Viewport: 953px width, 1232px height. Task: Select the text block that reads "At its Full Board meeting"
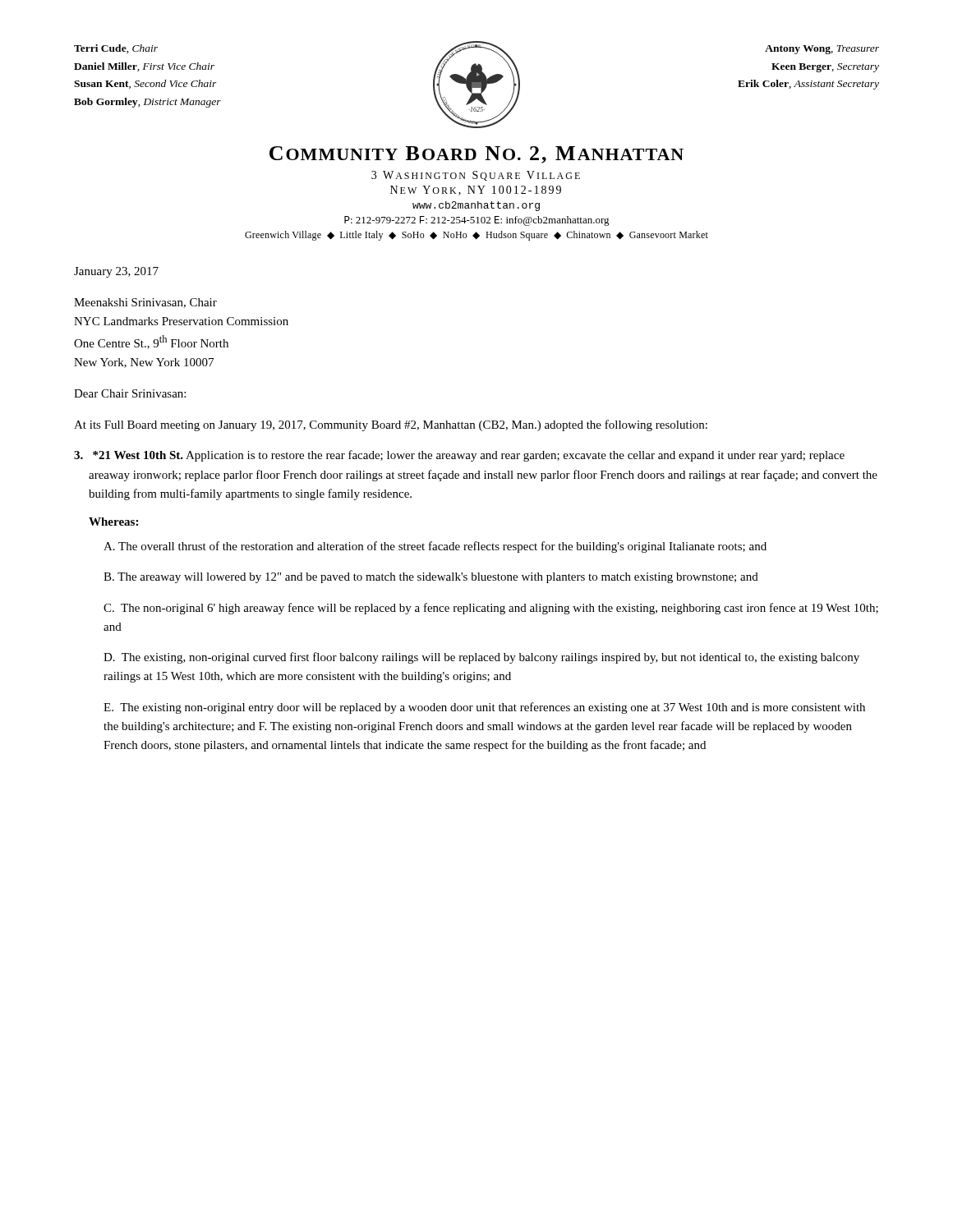point(391,425)
